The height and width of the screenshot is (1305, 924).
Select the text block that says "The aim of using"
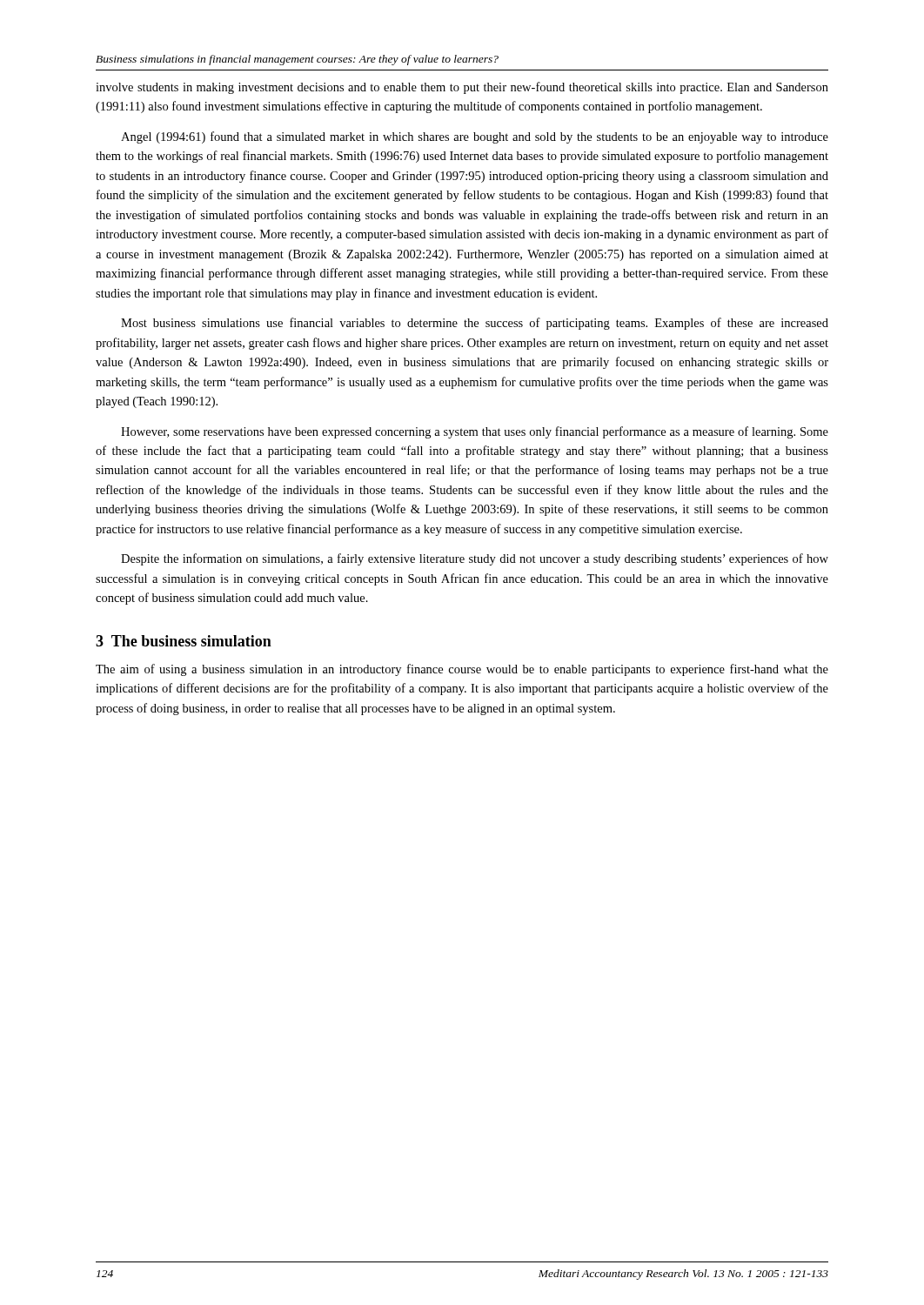point(462,688)
